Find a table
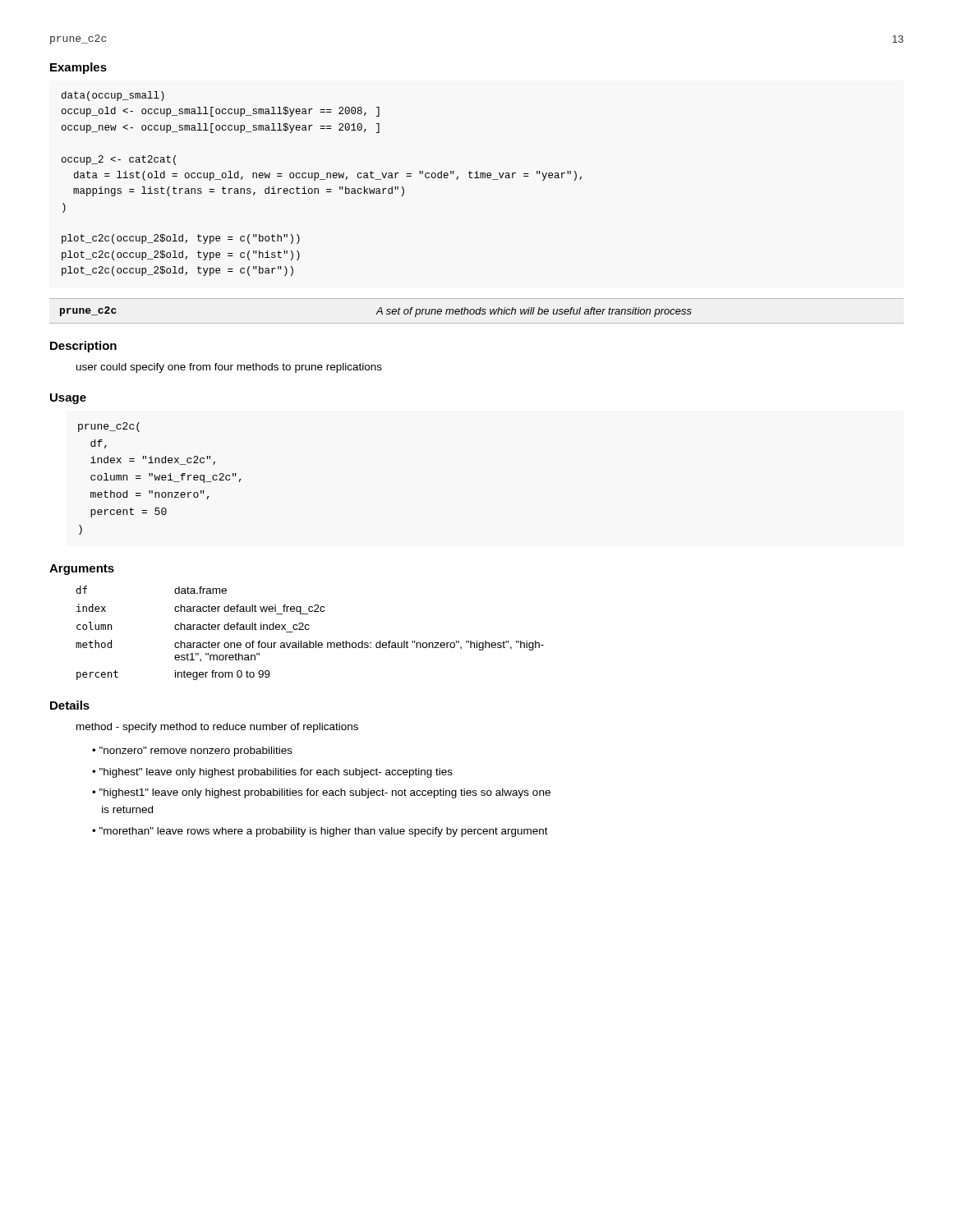Screen dimensions: 1232x953 pyautogui.click(x=476, y=633)
